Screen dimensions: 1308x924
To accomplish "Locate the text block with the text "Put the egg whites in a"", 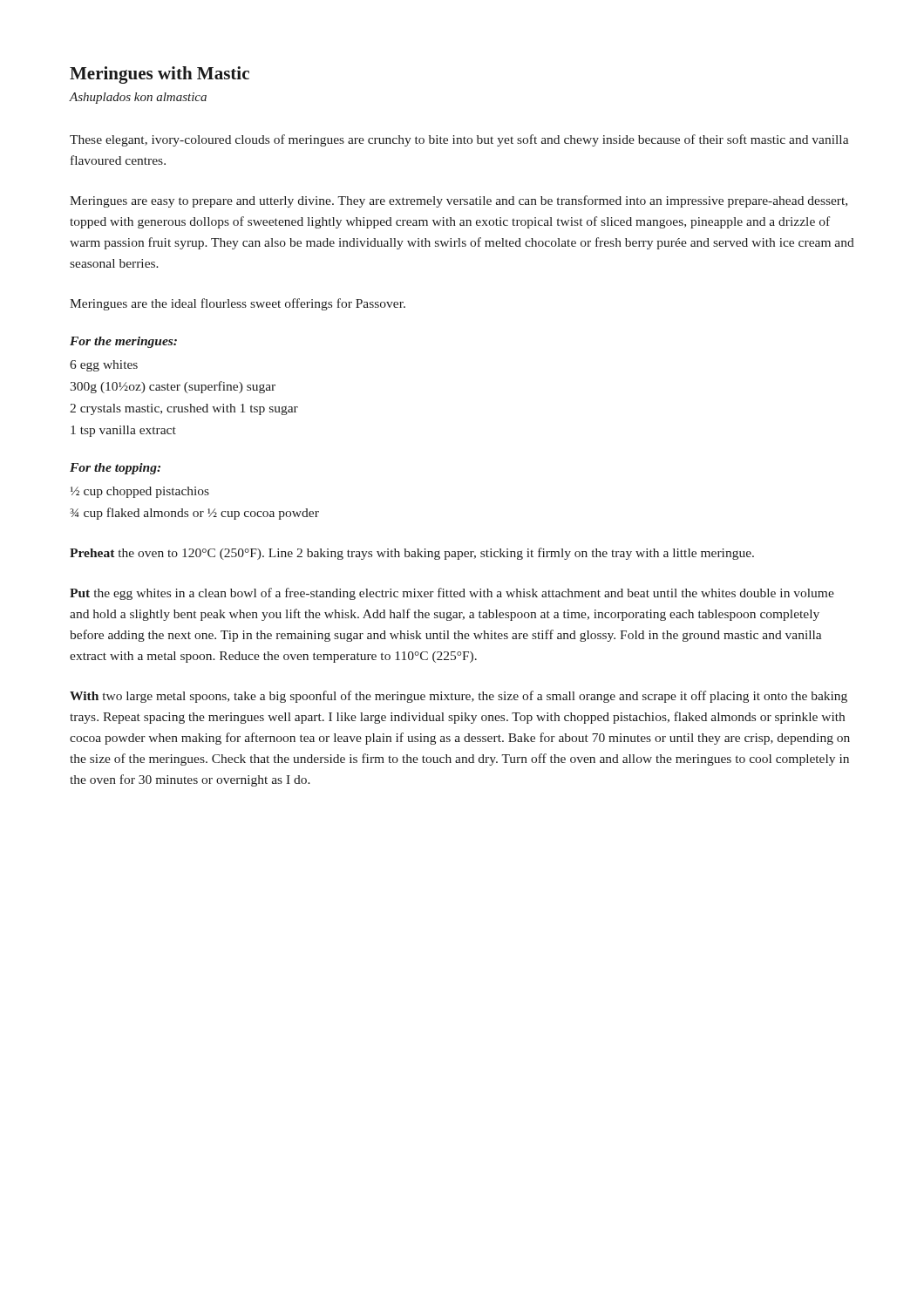I will pyautogui.click(x=462, y=625).
